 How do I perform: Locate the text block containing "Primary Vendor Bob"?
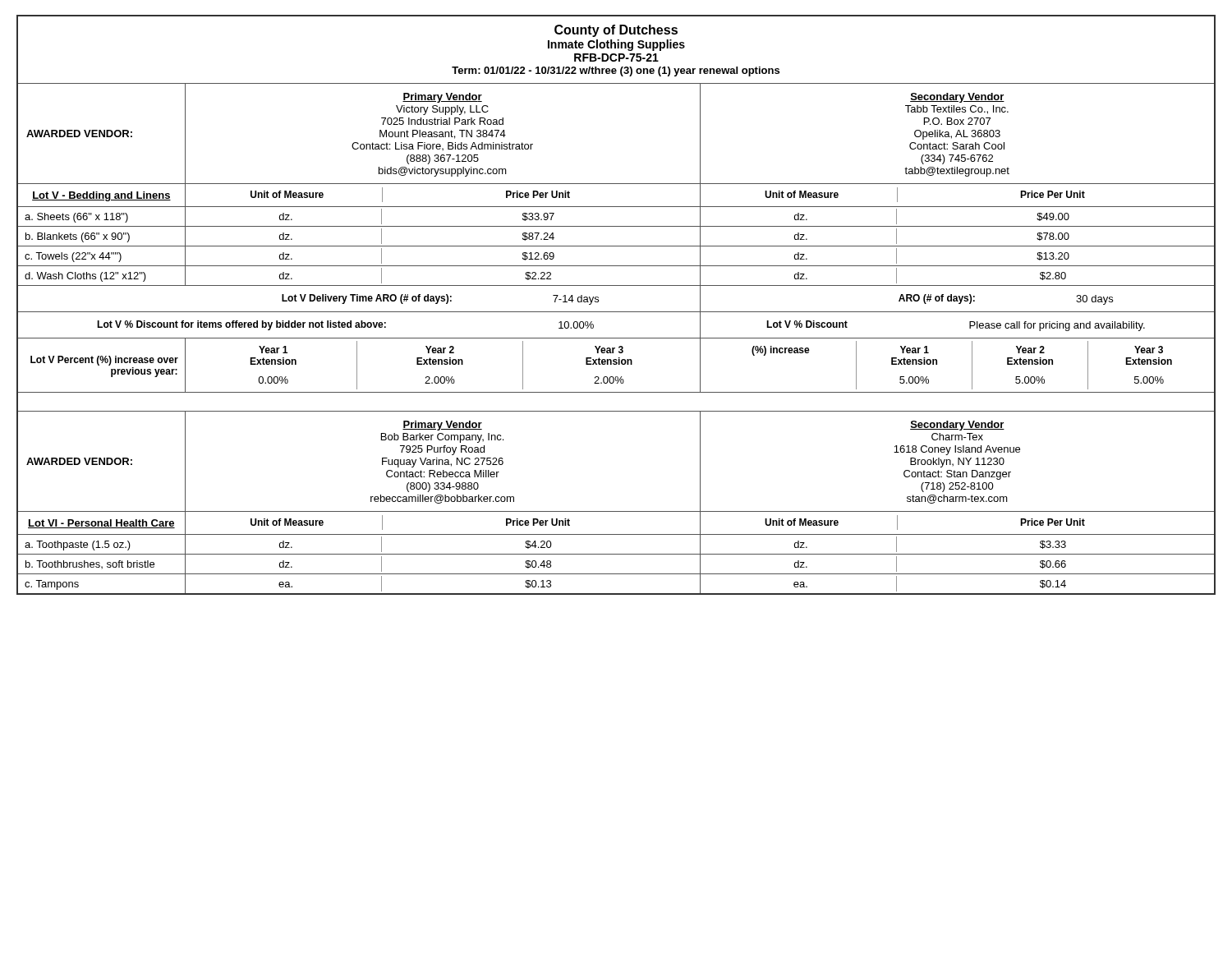coord(442,461)
